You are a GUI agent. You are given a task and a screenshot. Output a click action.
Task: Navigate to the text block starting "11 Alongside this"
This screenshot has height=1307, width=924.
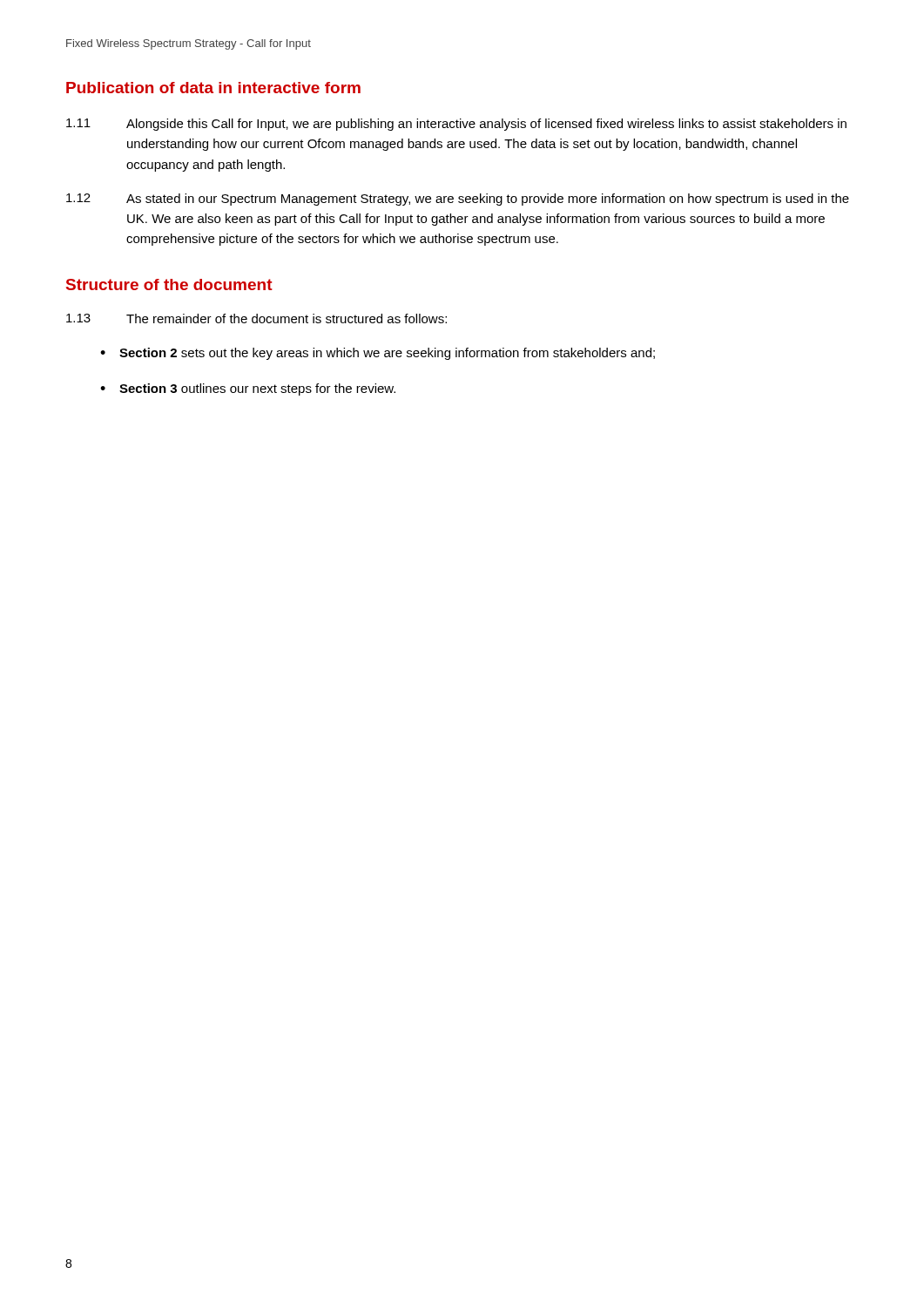coord(462,144)
